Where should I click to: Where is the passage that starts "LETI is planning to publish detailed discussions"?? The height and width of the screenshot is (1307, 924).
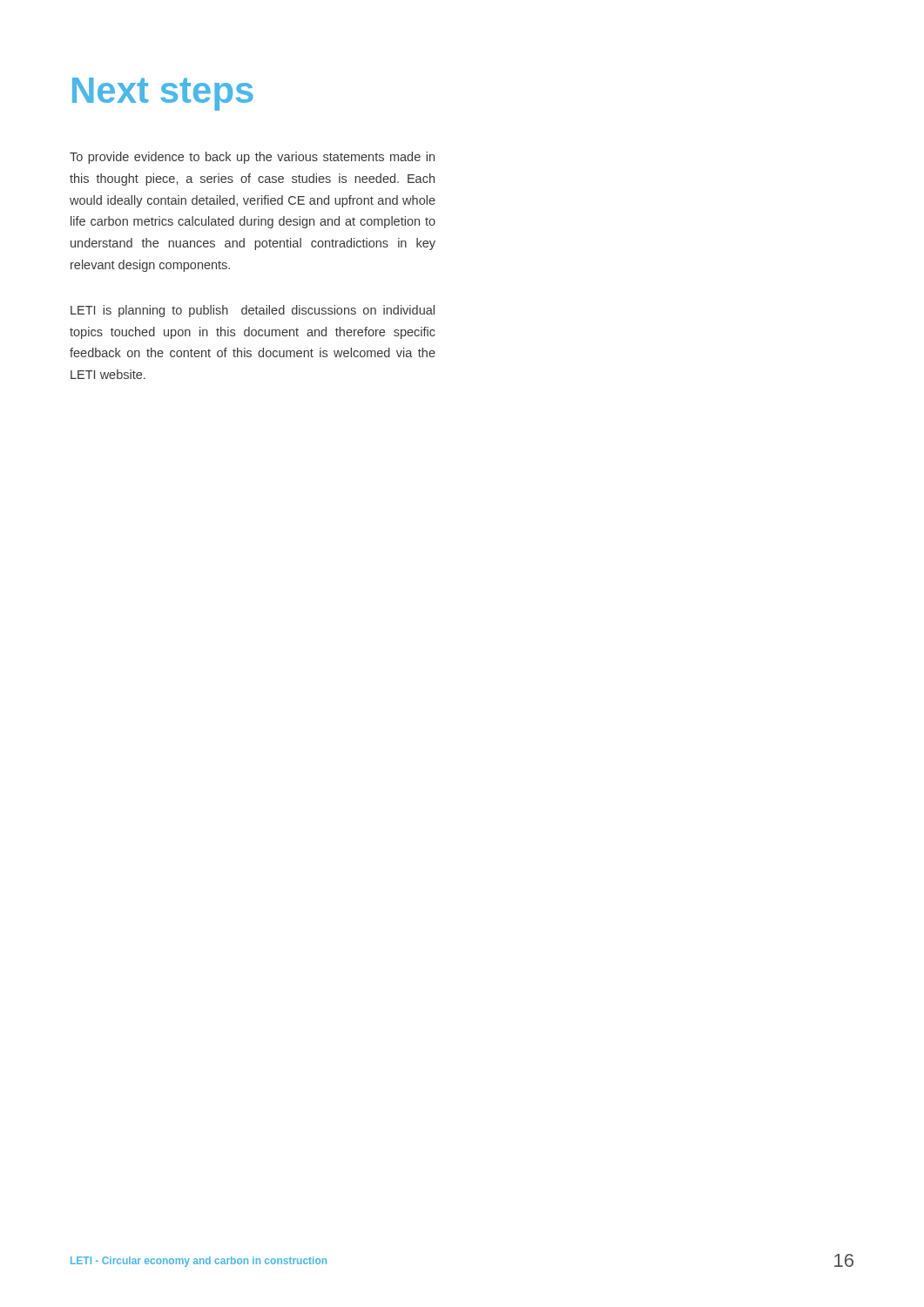(253, 342)
